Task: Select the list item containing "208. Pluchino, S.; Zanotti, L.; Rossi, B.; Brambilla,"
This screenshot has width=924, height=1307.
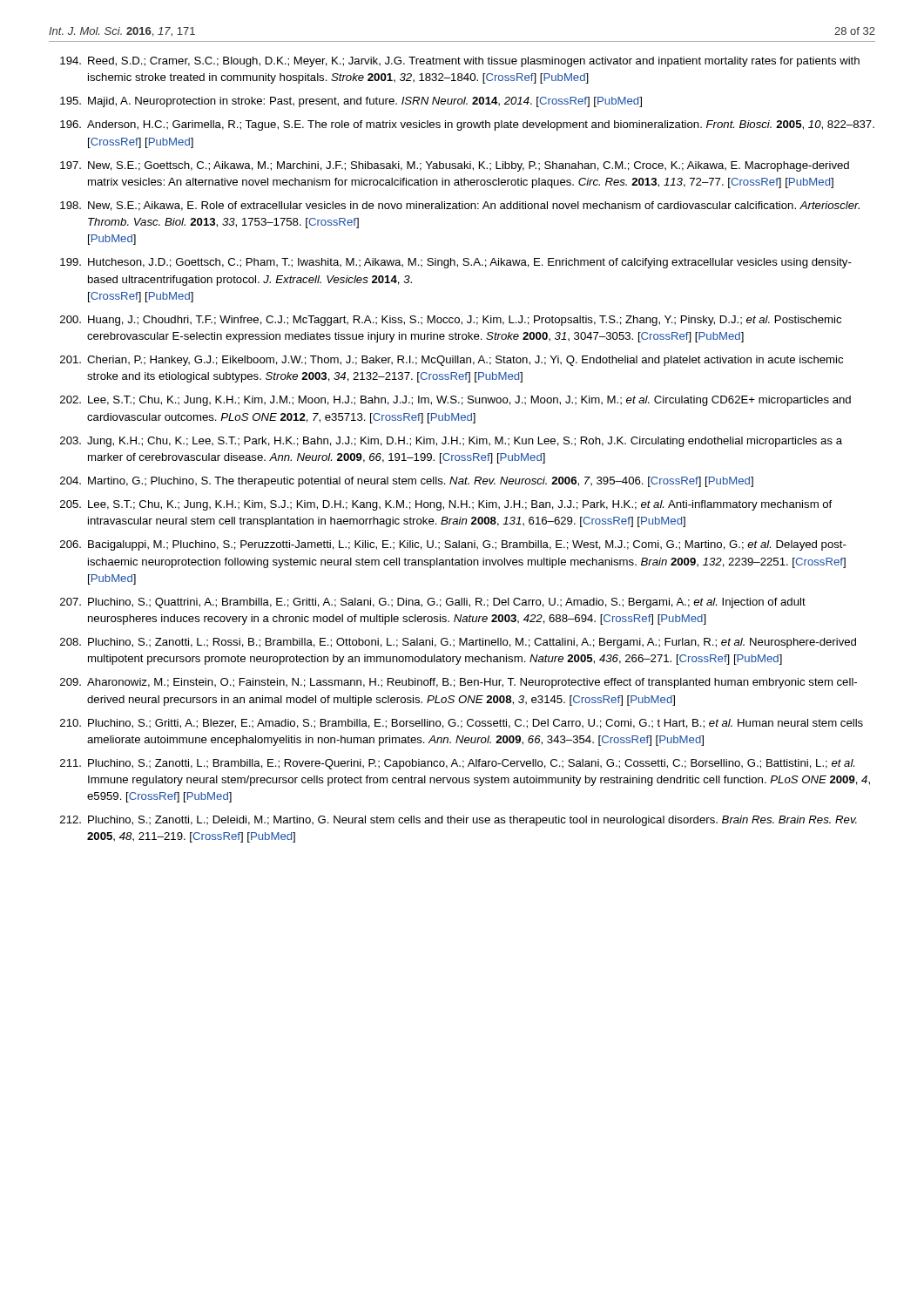Action: point(462,650)
